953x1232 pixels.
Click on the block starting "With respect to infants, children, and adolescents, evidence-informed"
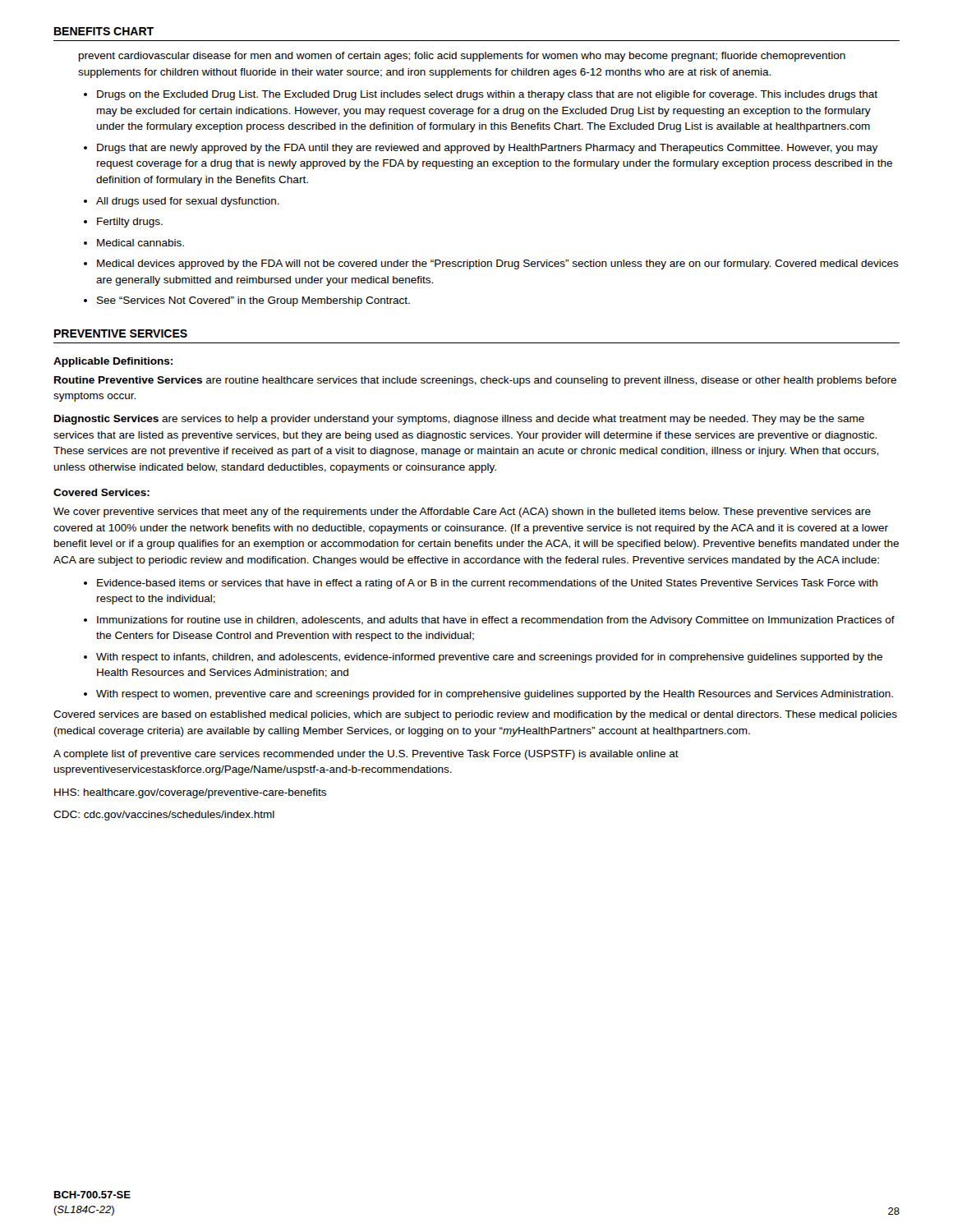click(489, 664)
